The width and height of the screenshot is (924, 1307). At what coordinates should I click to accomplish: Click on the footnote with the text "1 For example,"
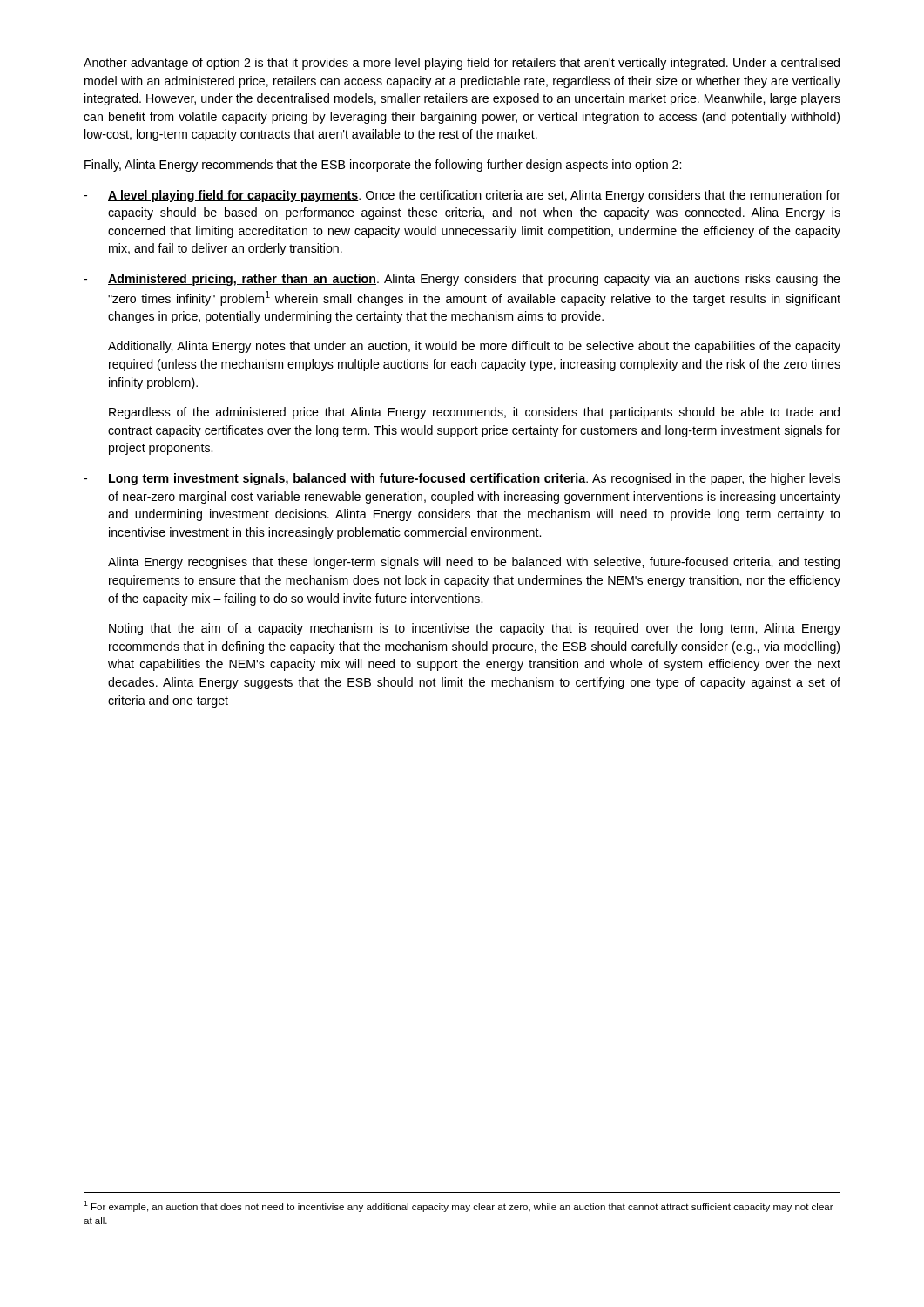tap(458, 1213)
